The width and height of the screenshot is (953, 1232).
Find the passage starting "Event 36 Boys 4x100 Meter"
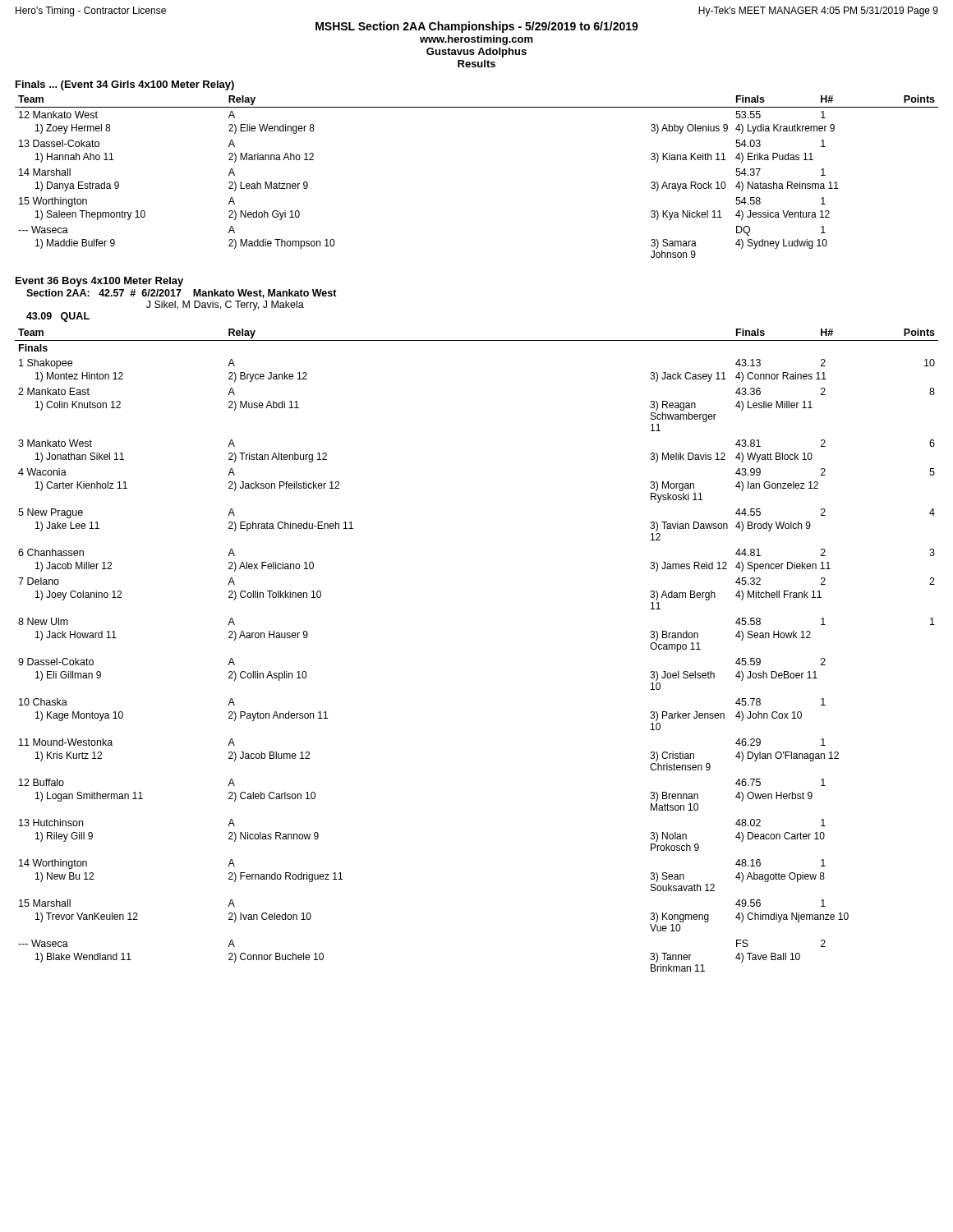99,281
